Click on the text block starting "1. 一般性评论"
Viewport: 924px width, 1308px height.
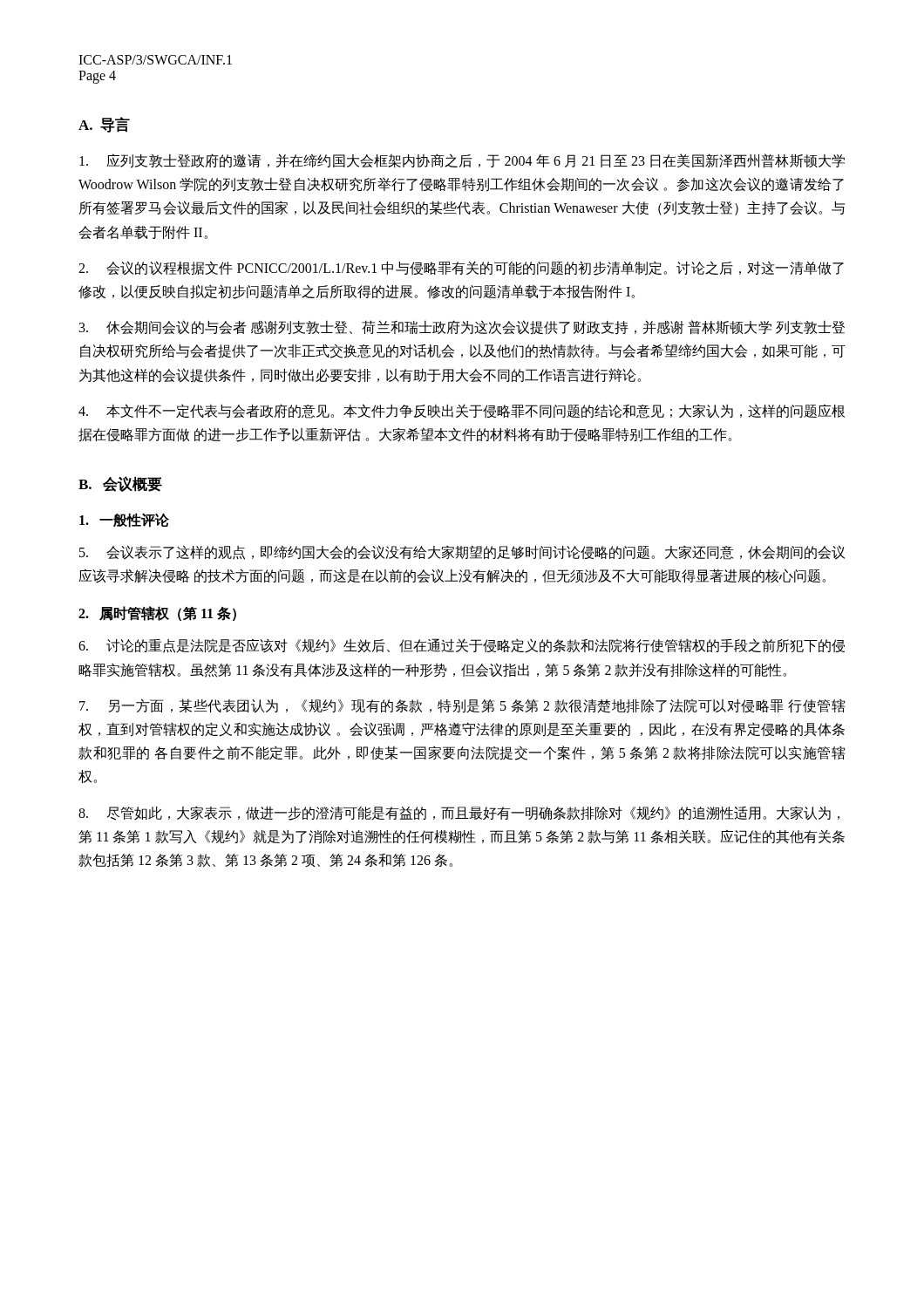pyautogui.click(x=124, y=520)
